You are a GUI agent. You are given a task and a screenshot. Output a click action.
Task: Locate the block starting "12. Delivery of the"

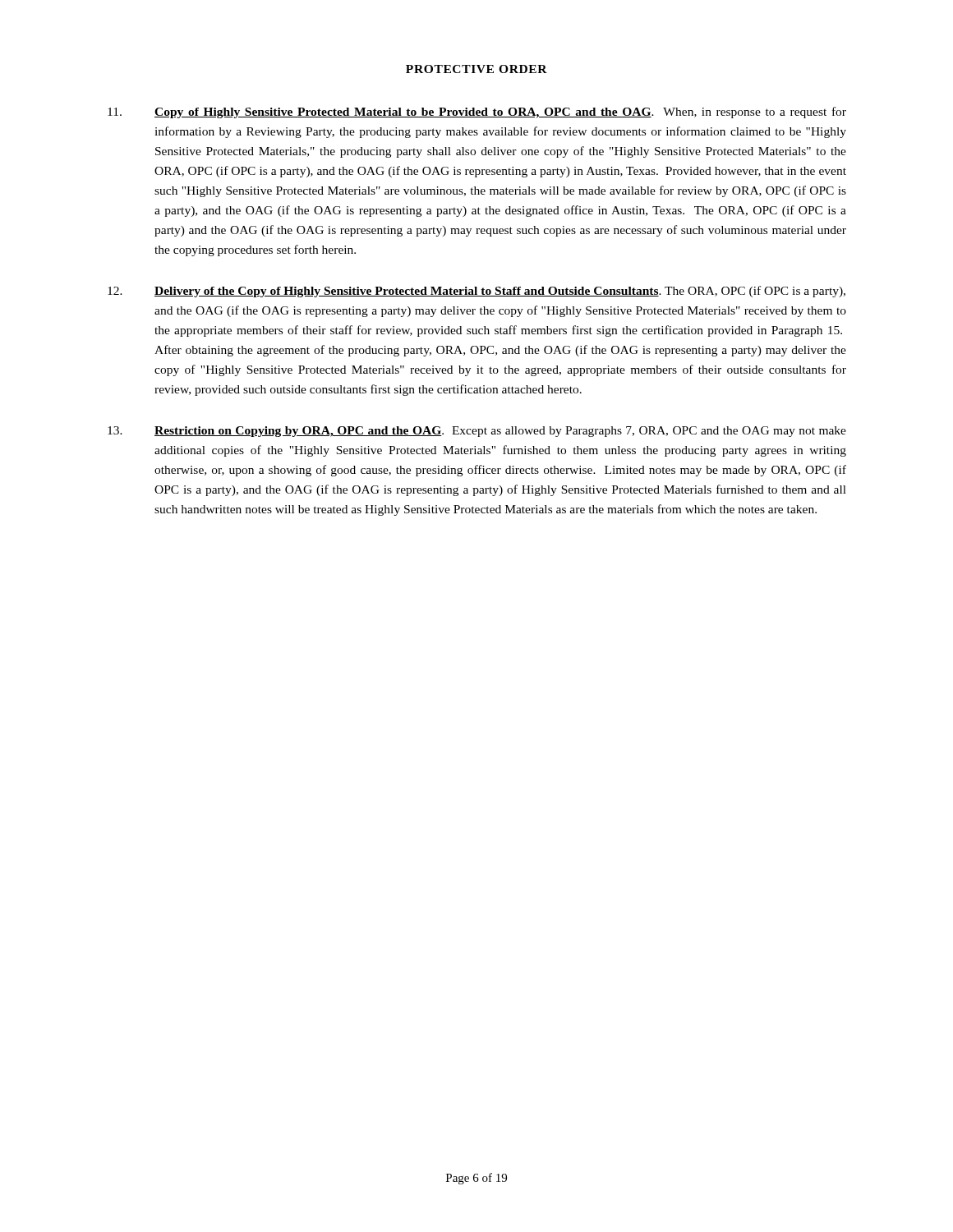coord(476,340)
